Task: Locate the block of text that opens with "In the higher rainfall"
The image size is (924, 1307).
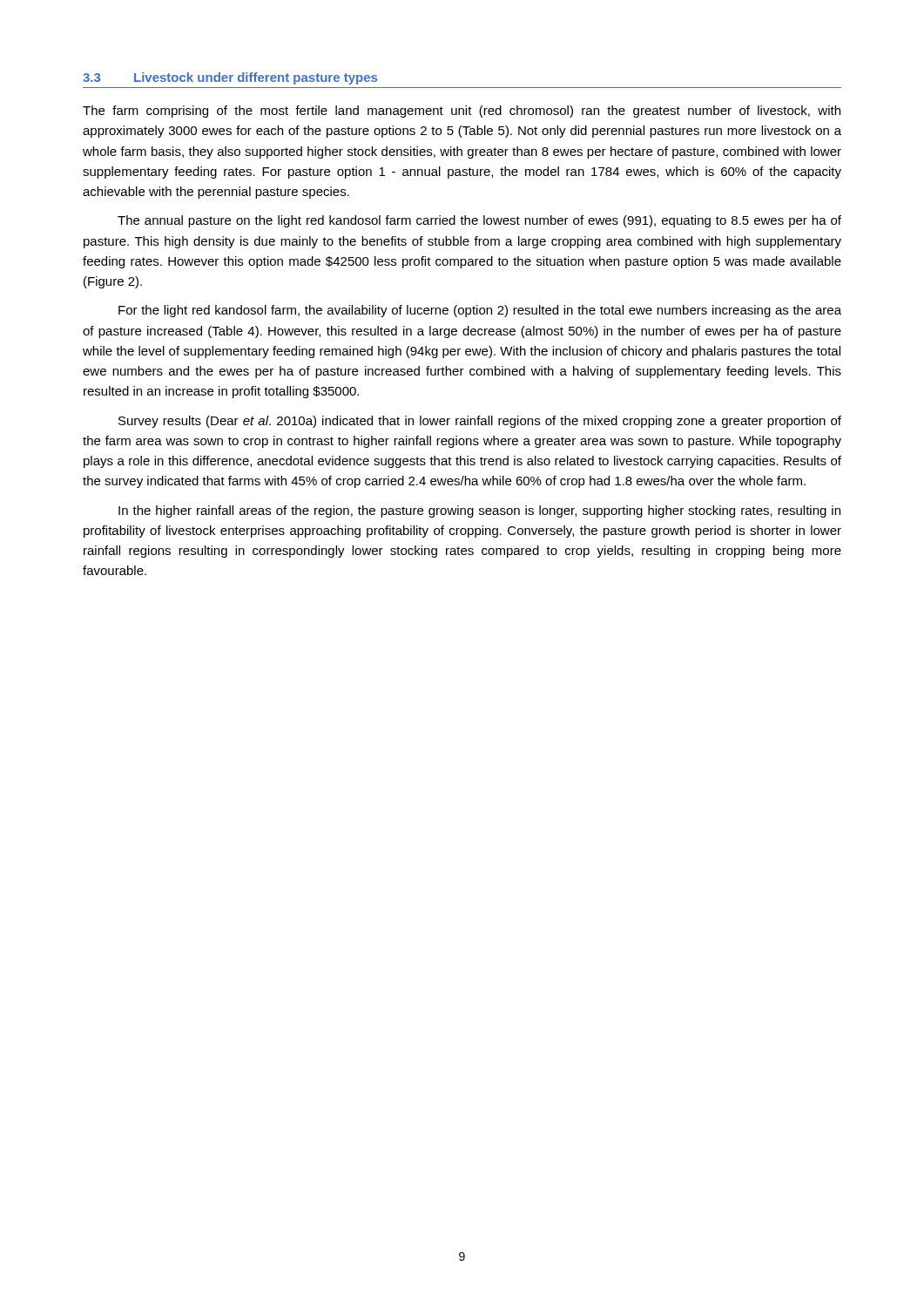Action: tap(462, 540)
